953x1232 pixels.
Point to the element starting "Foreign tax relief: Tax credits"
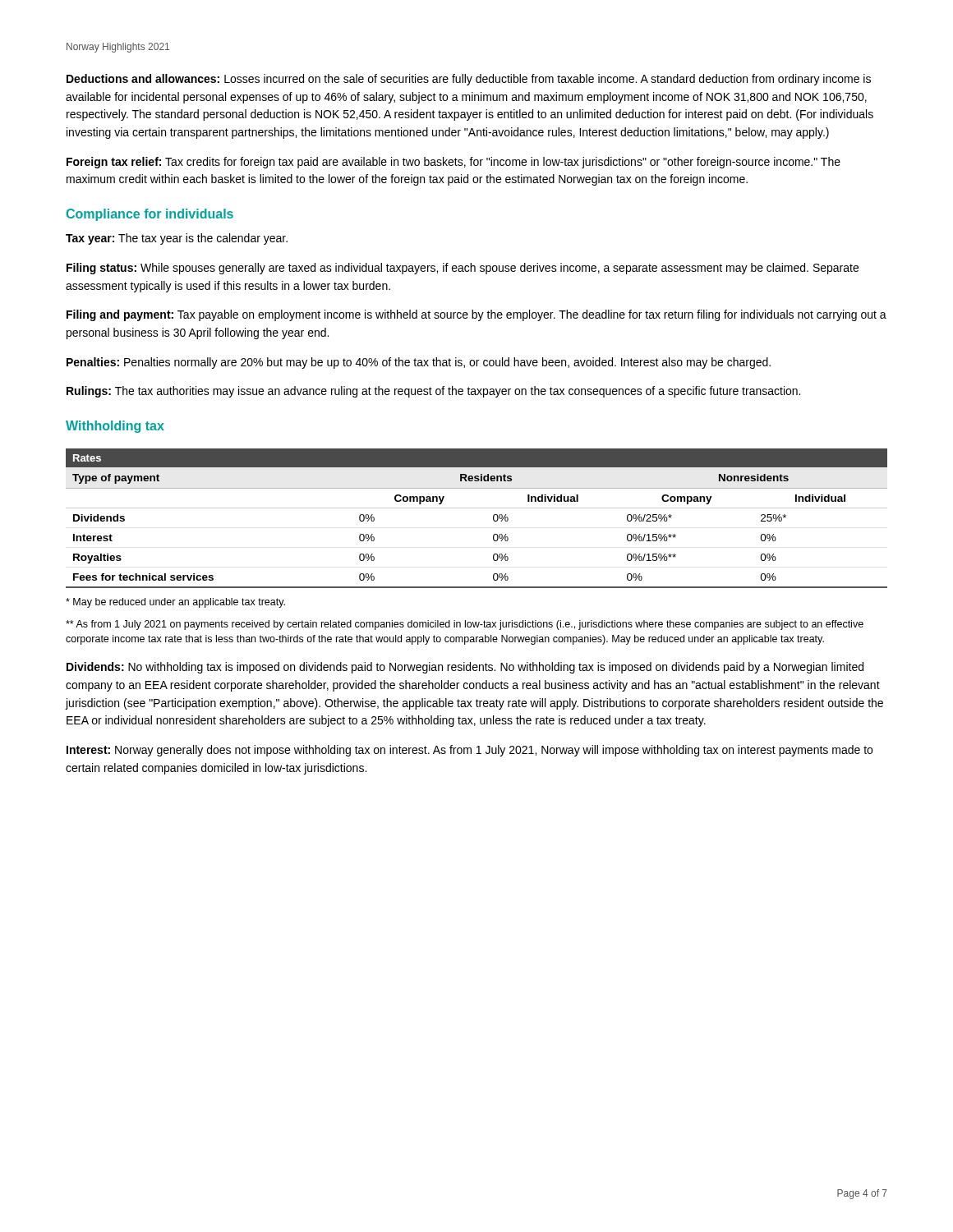[453, 171]
